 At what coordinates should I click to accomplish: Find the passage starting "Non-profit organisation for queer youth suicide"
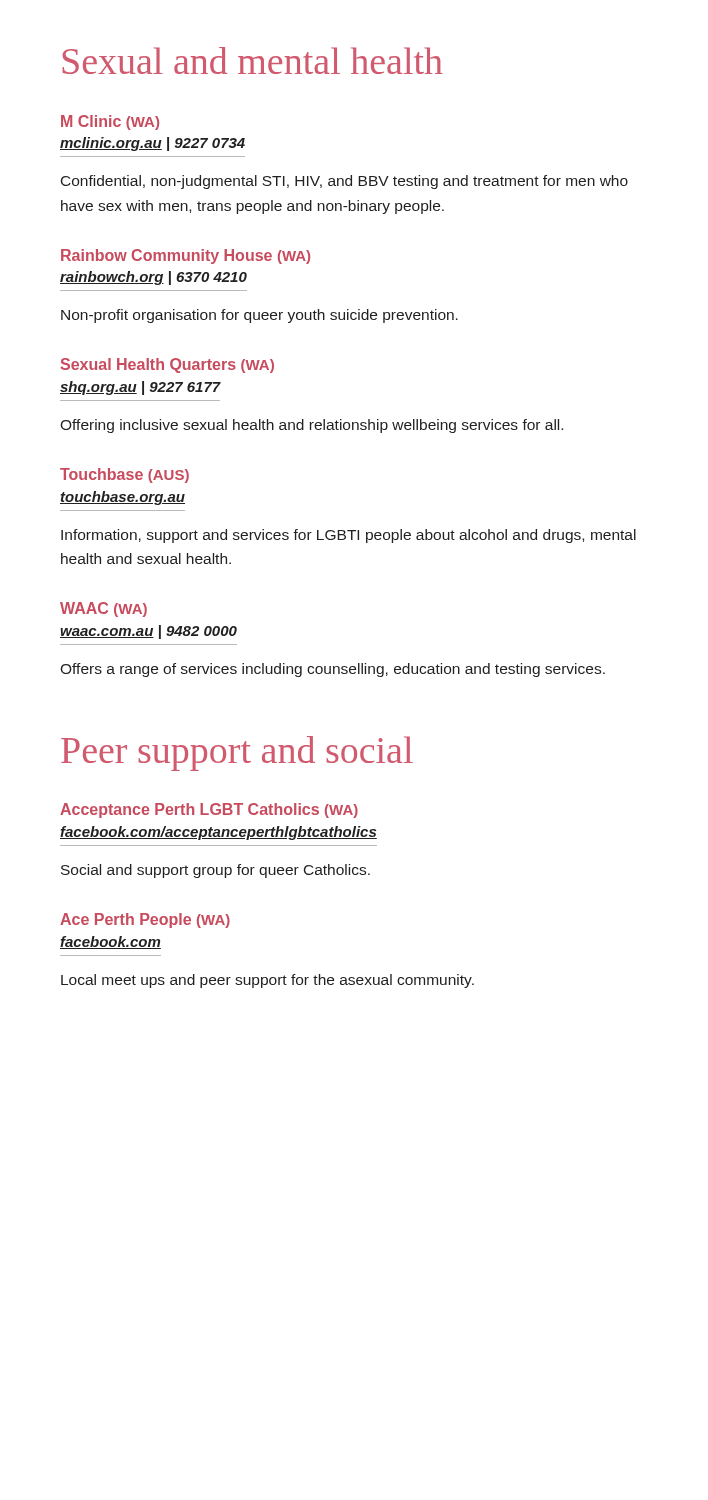pyautogui.click(x=259, y=315)
